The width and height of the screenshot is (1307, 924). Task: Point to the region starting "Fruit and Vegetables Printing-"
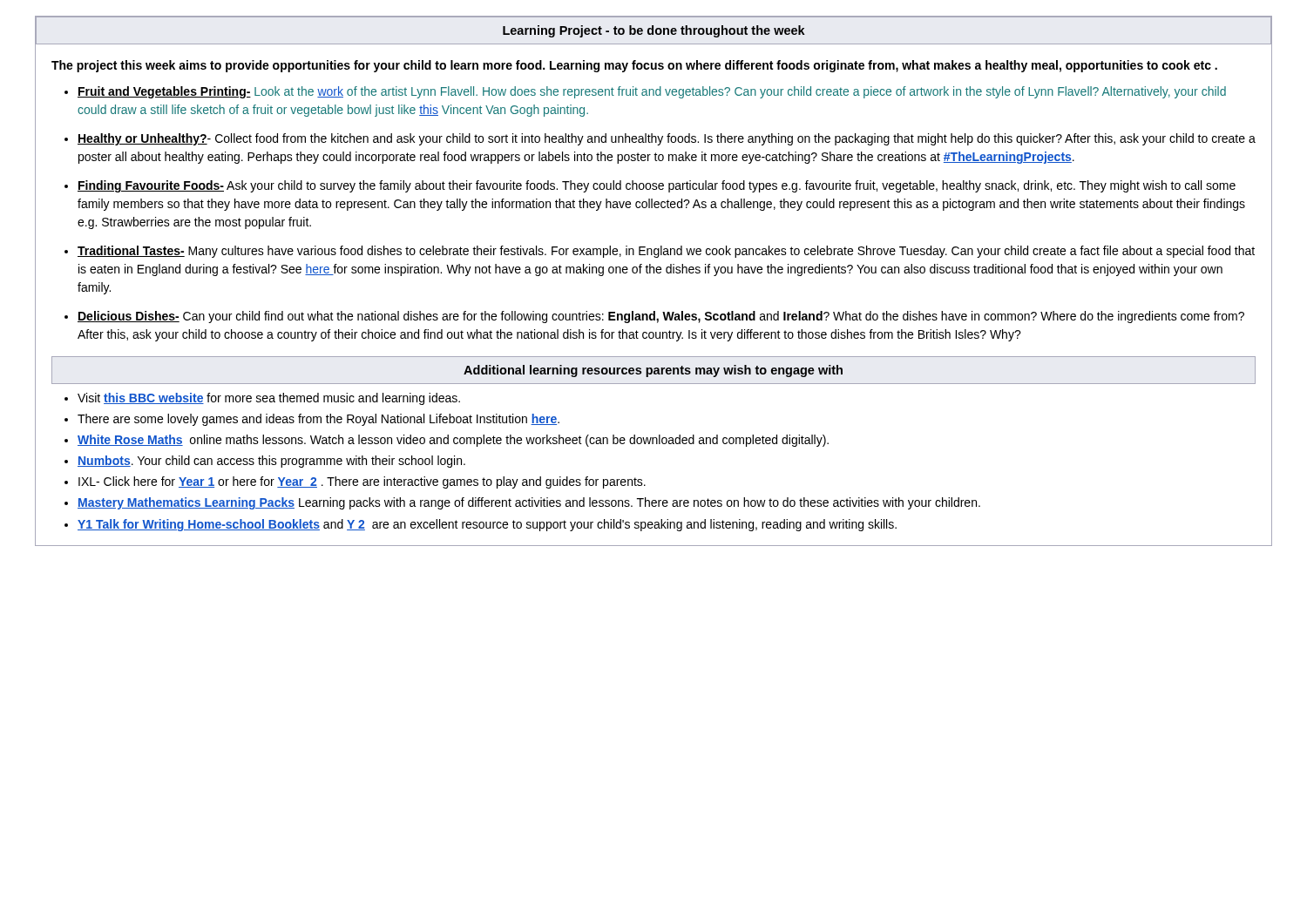(x=652, y=101)
